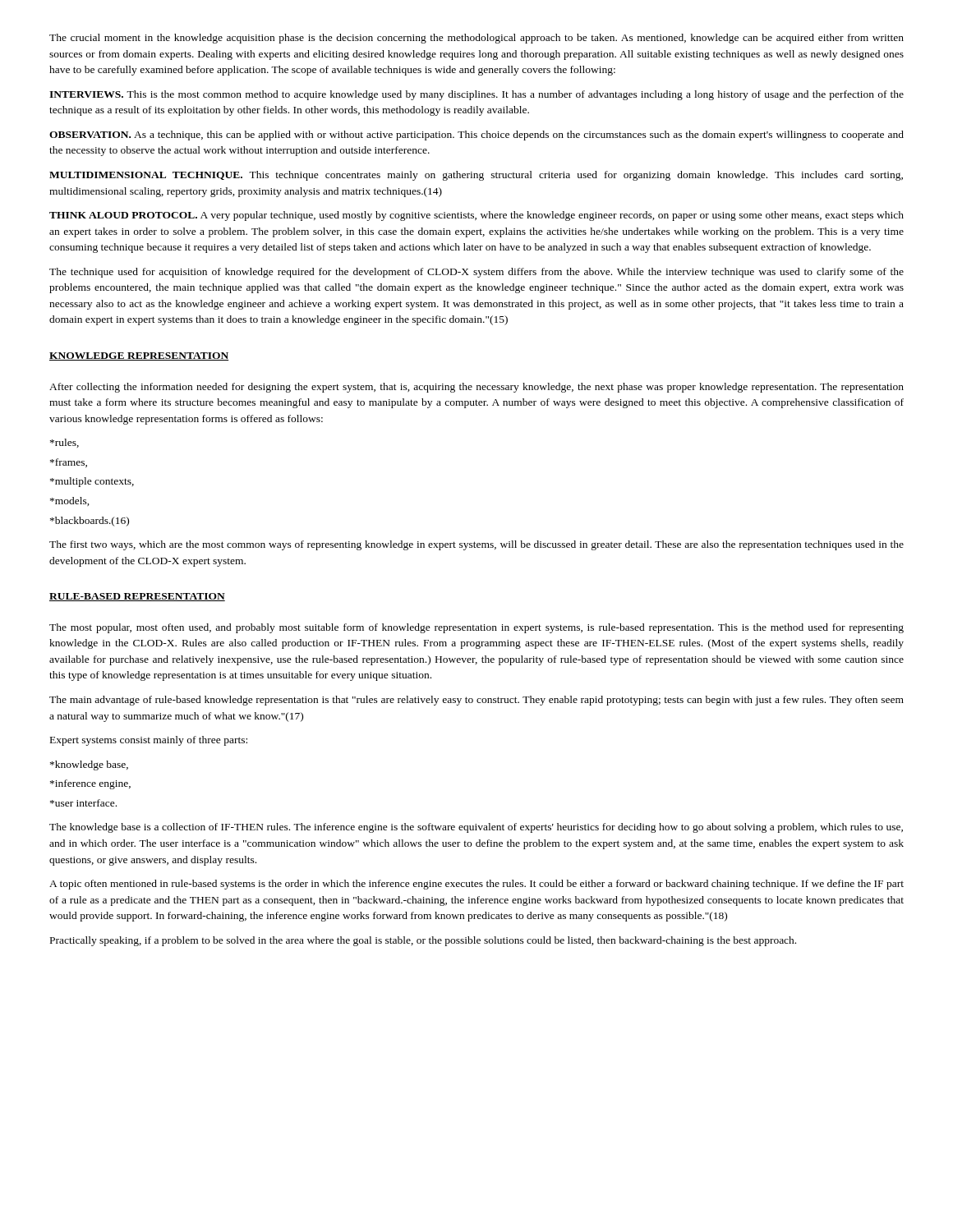Click on the passage starting "The main advantage of rule-based knowledge"

(476, 707)
